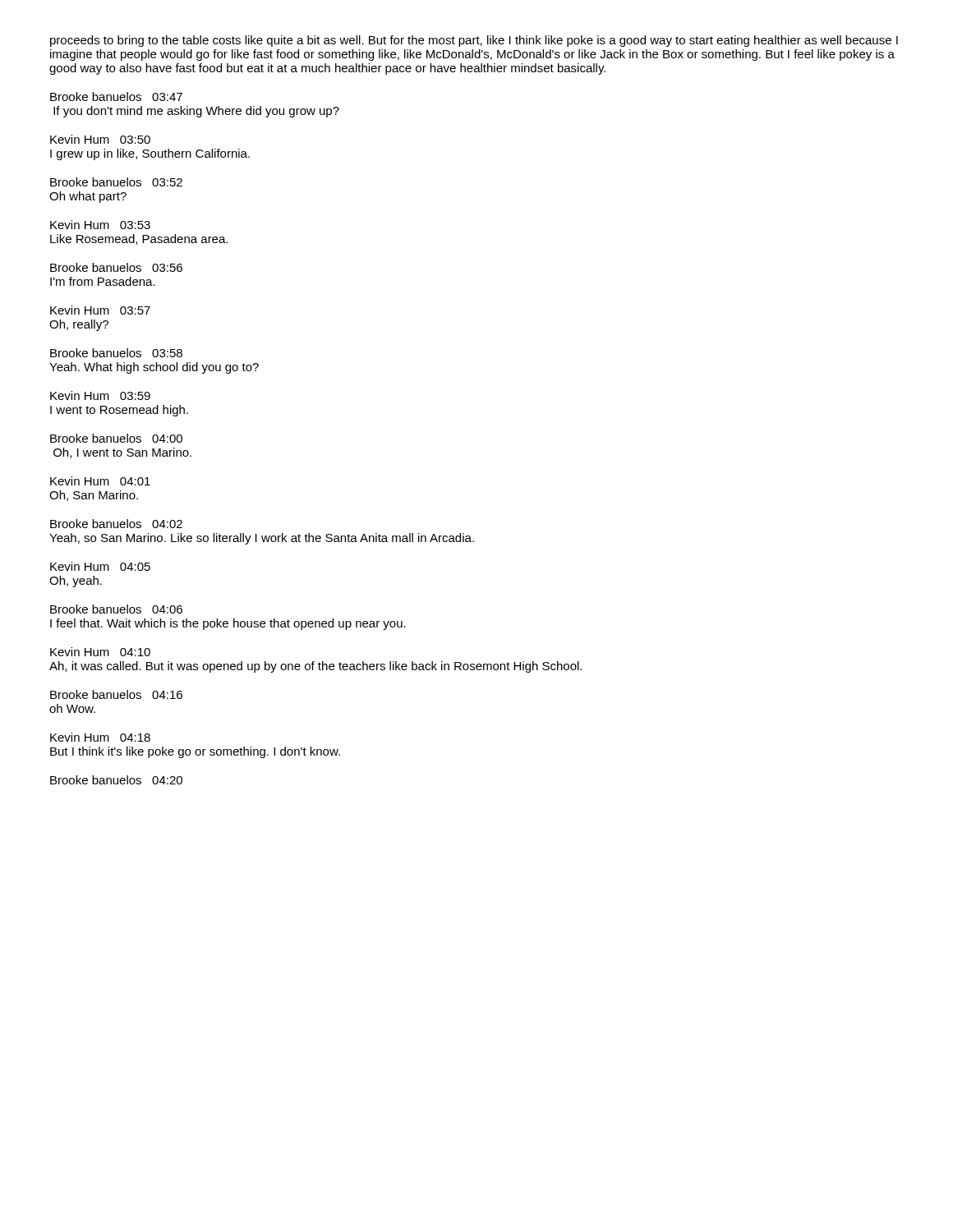Image resolution: width=953 pixels, height=1232 pixels.
Task: Click on the text that reads "Brooke banuelos 04:20"
Action: pyautogui.click(x=116, y=780)
